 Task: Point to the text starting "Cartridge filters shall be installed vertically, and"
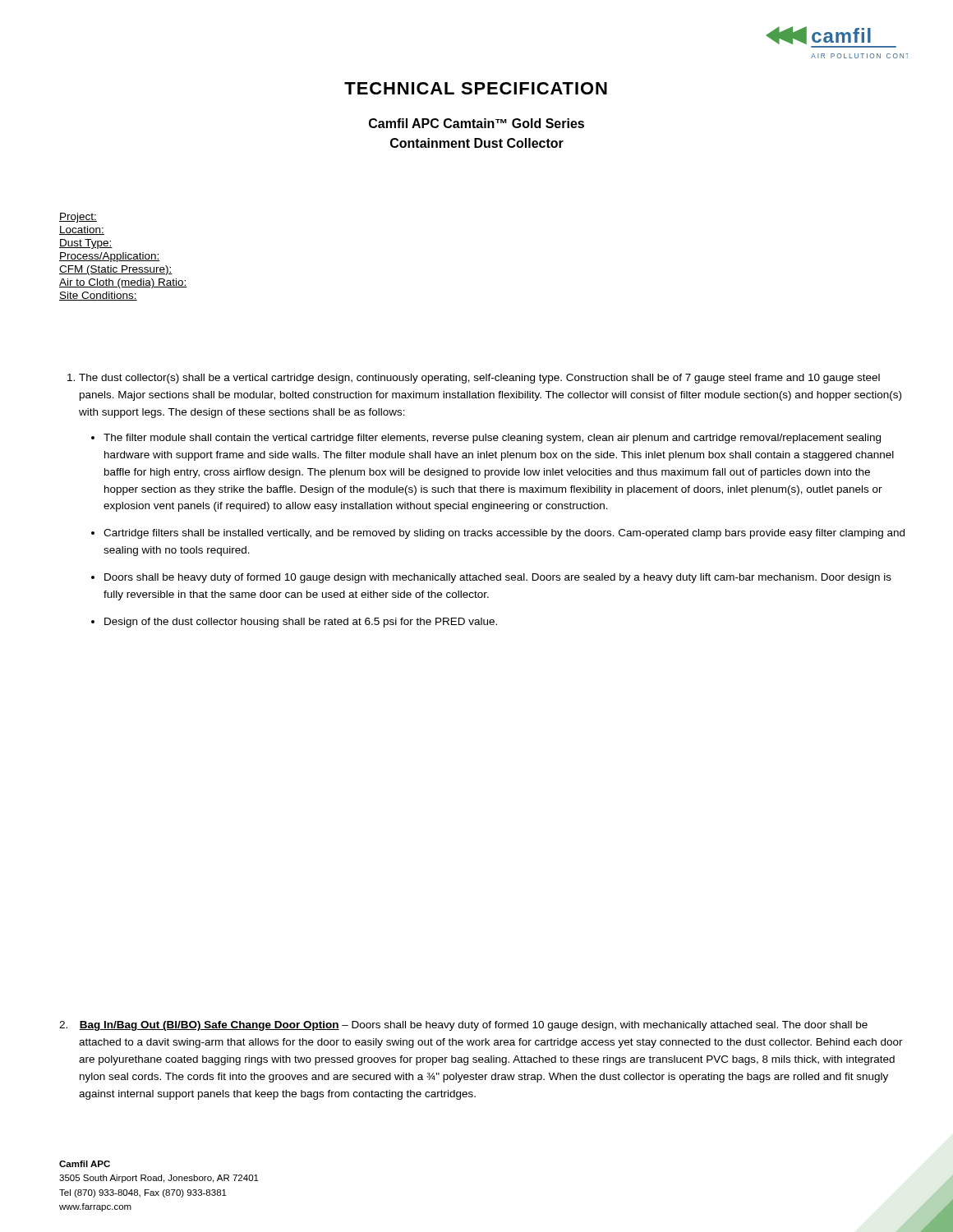point(504,542)
